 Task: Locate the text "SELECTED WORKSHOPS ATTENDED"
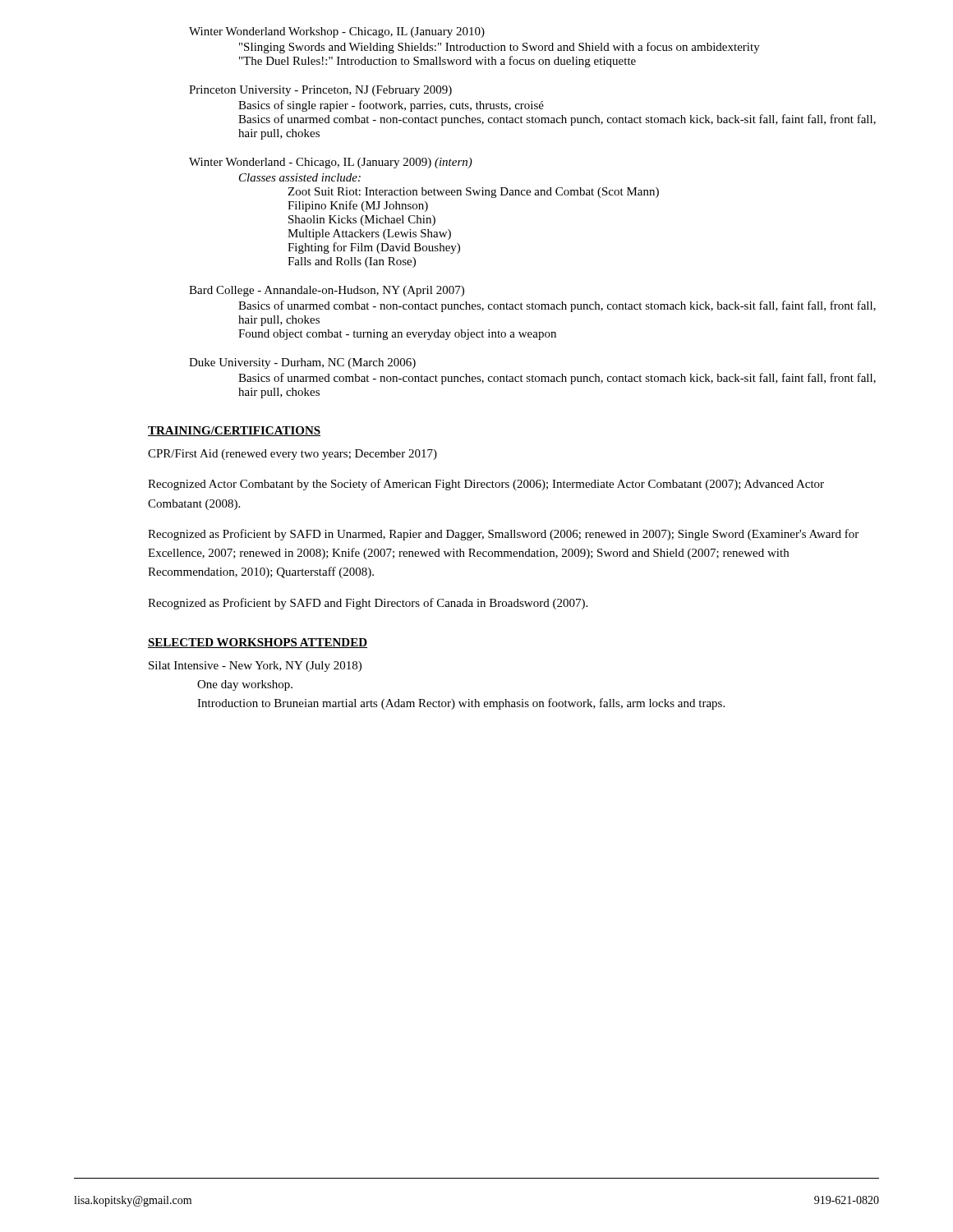coord(258,642)
